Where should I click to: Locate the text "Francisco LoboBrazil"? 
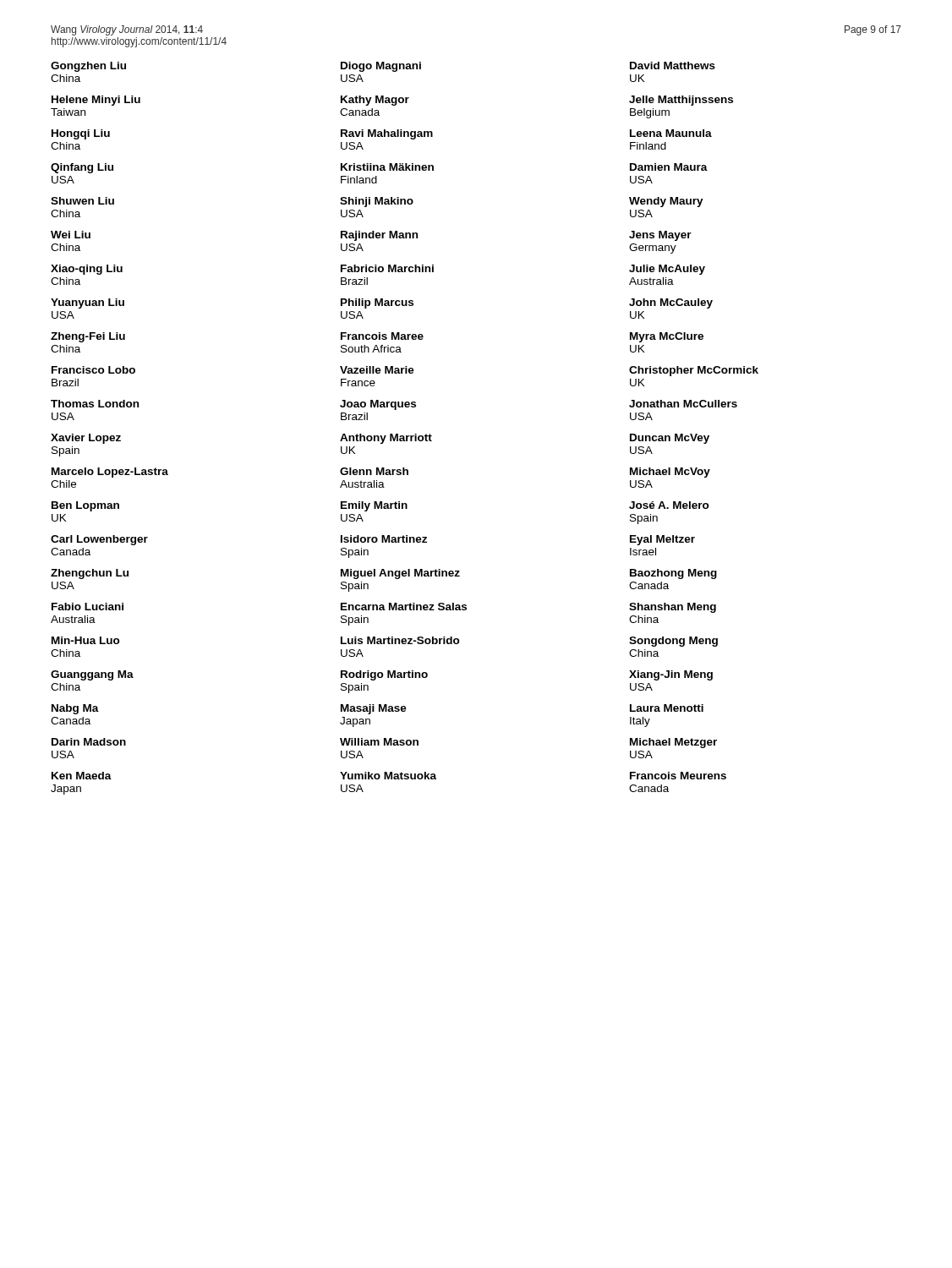[x=93, y=370]
